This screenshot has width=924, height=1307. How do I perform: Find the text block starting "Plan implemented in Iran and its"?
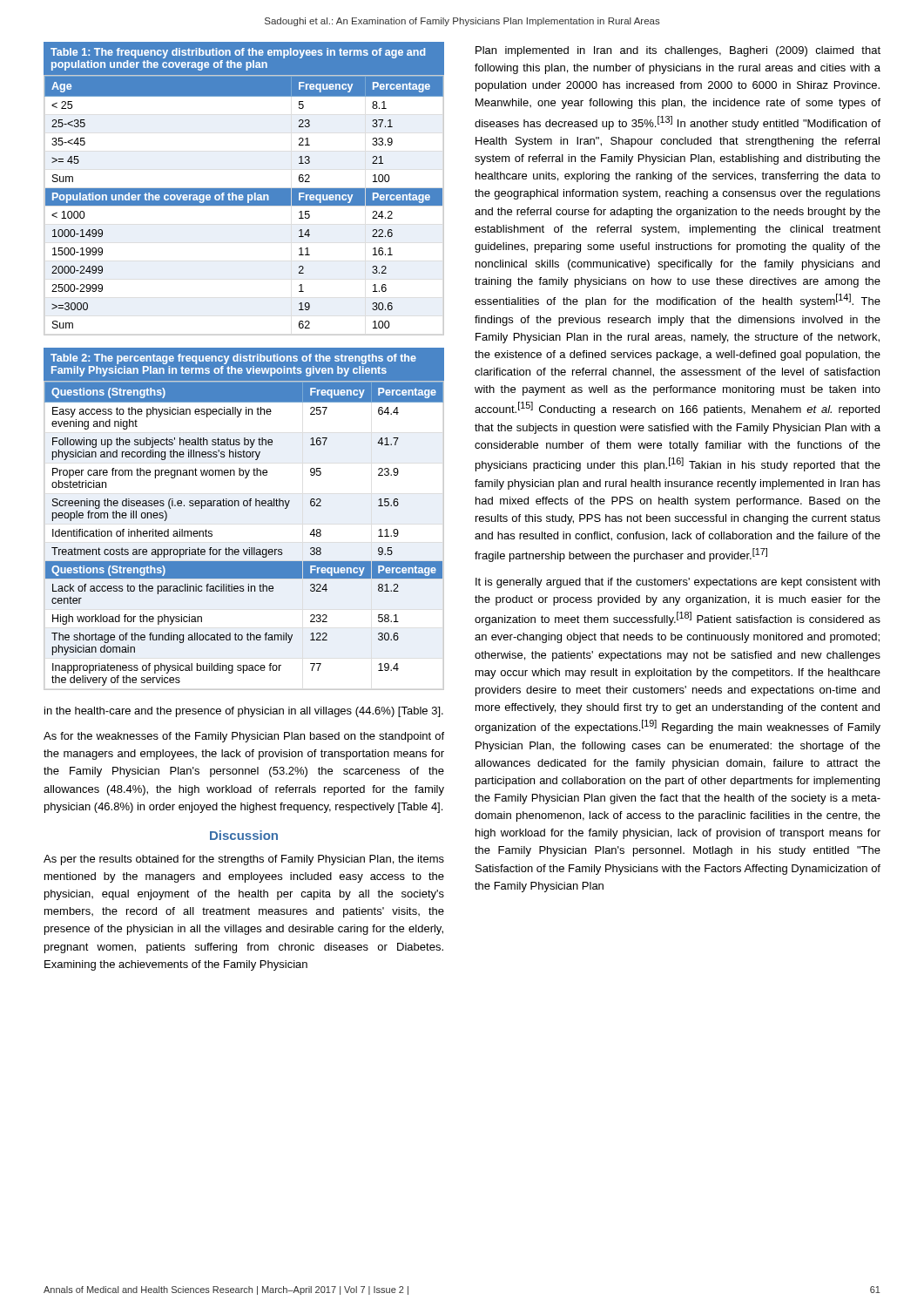[678, 303]
